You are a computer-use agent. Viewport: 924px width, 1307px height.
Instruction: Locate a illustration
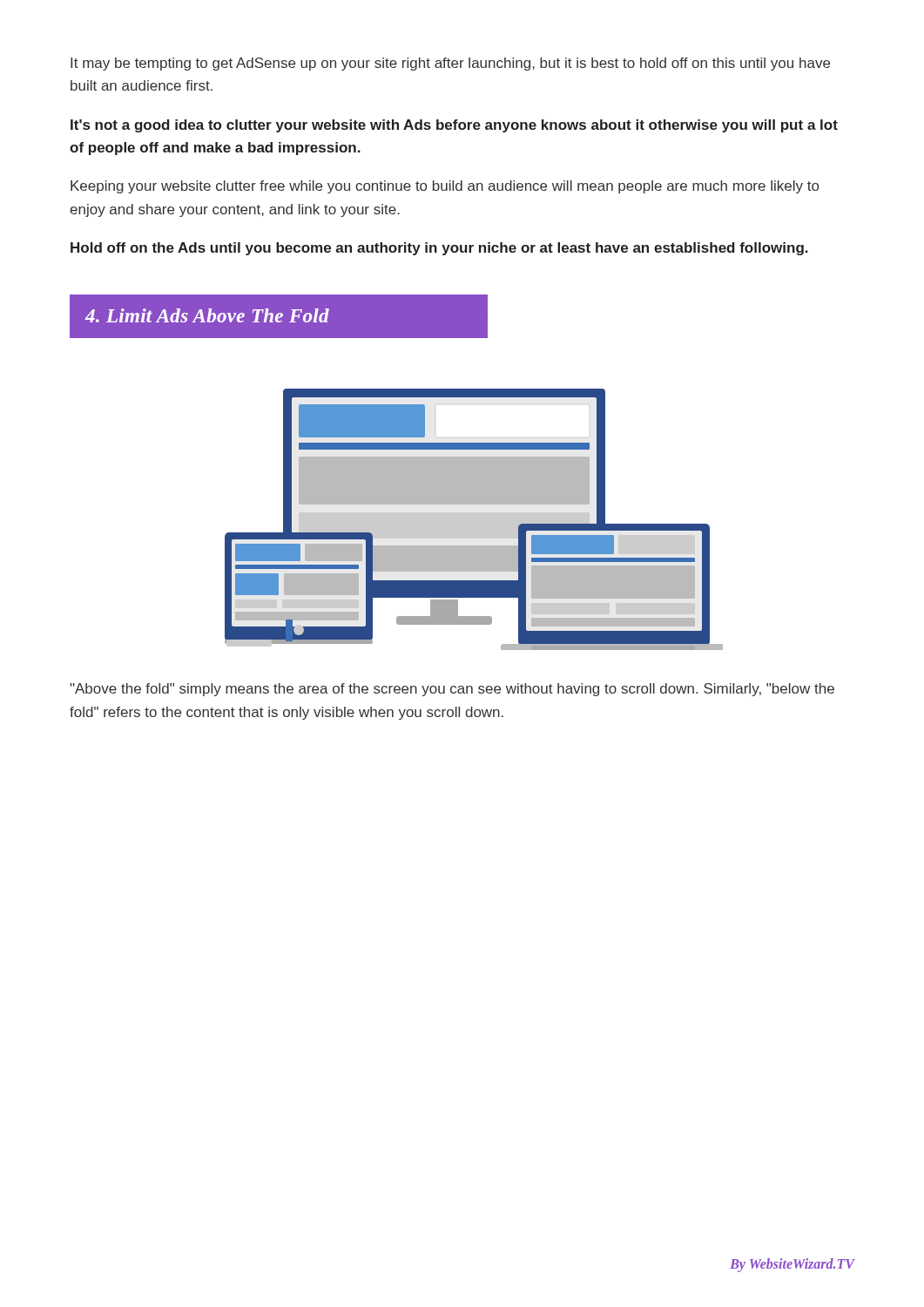click(462, 507)
